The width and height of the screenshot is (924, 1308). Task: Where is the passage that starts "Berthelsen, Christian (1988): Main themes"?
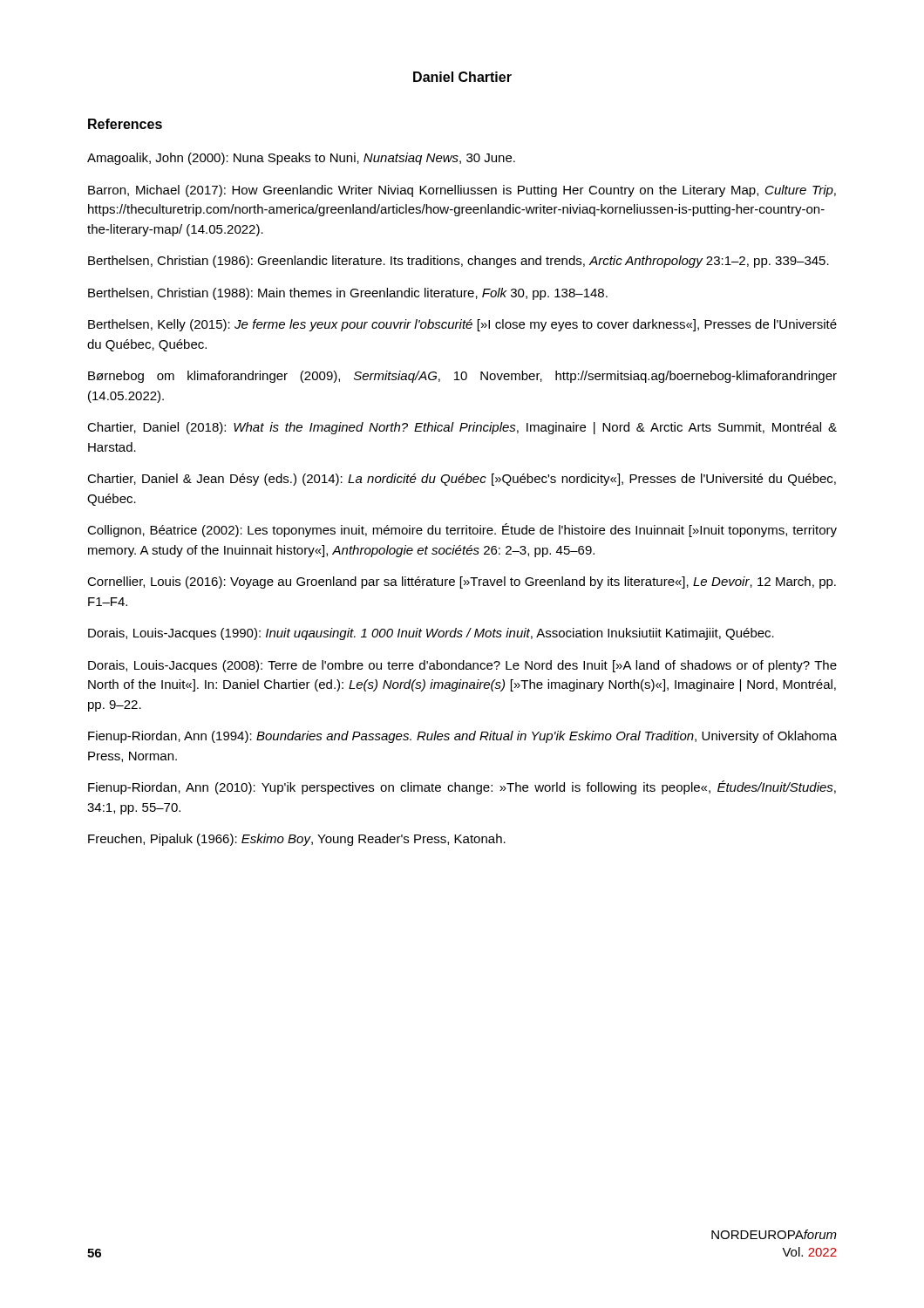[x=348, y=292]
